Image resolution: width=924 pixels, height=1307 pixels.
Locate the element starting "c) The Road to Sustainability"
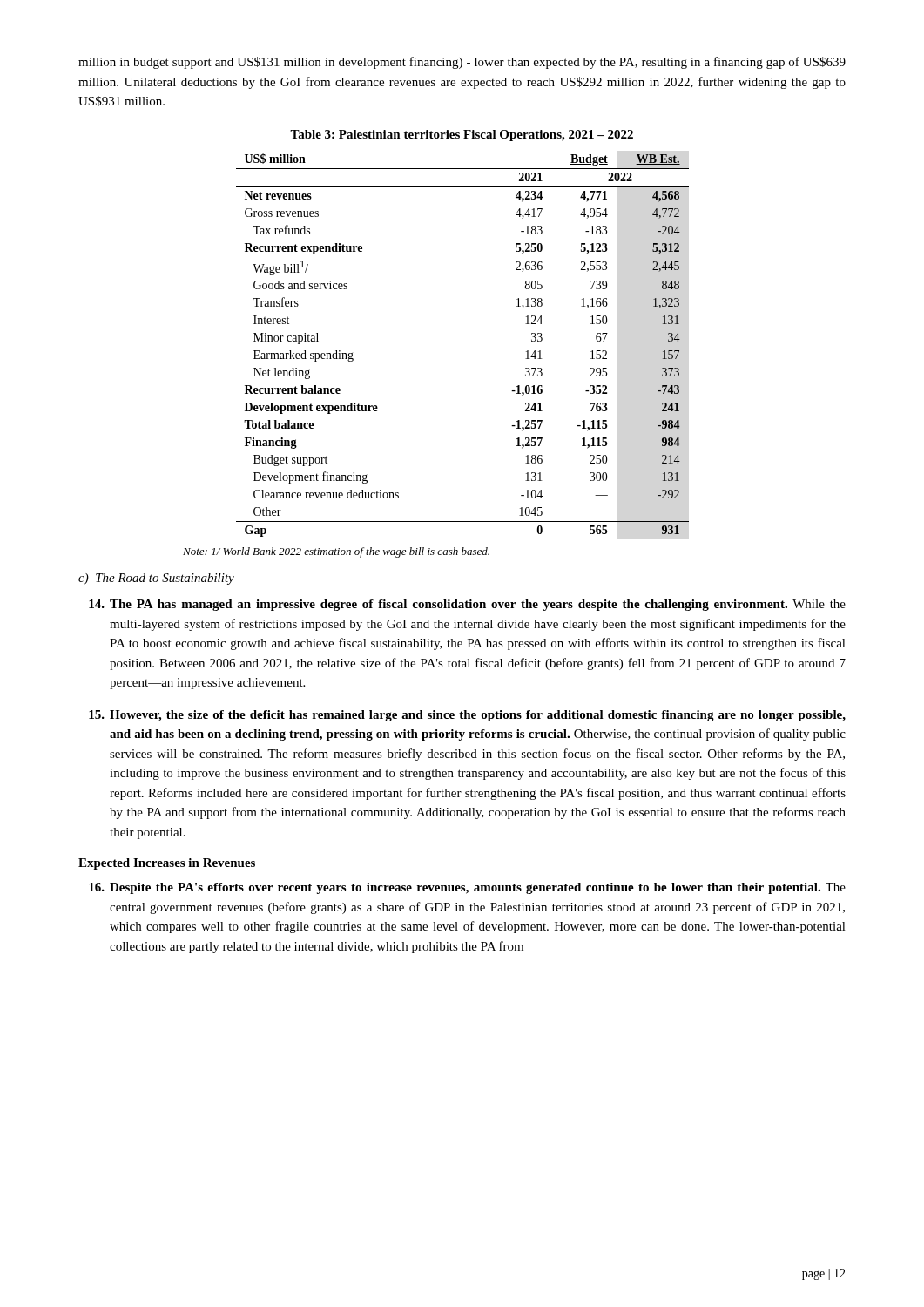click(156, 578)
